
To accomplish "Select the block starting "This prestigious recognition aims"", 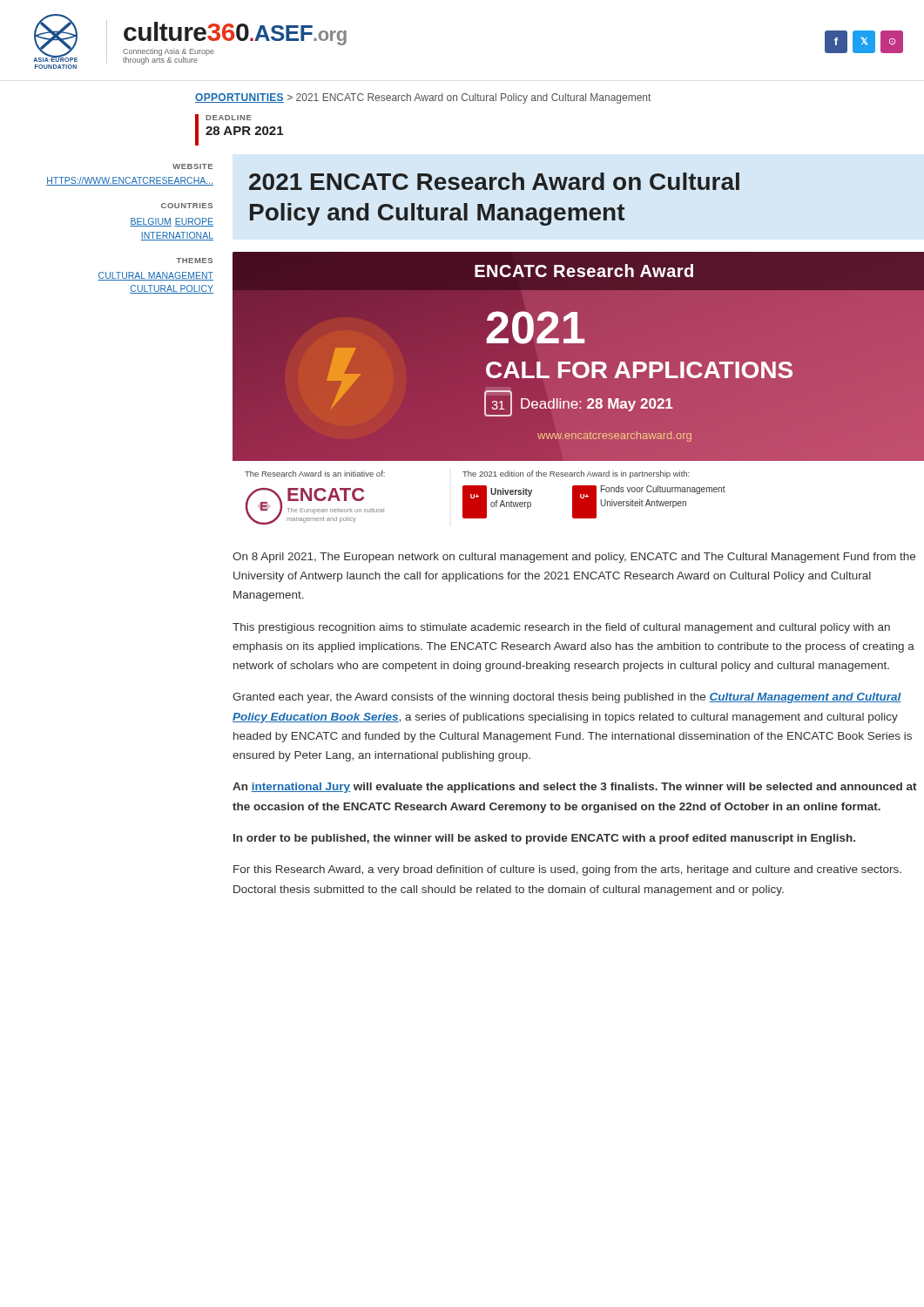I will pos(573,646).
